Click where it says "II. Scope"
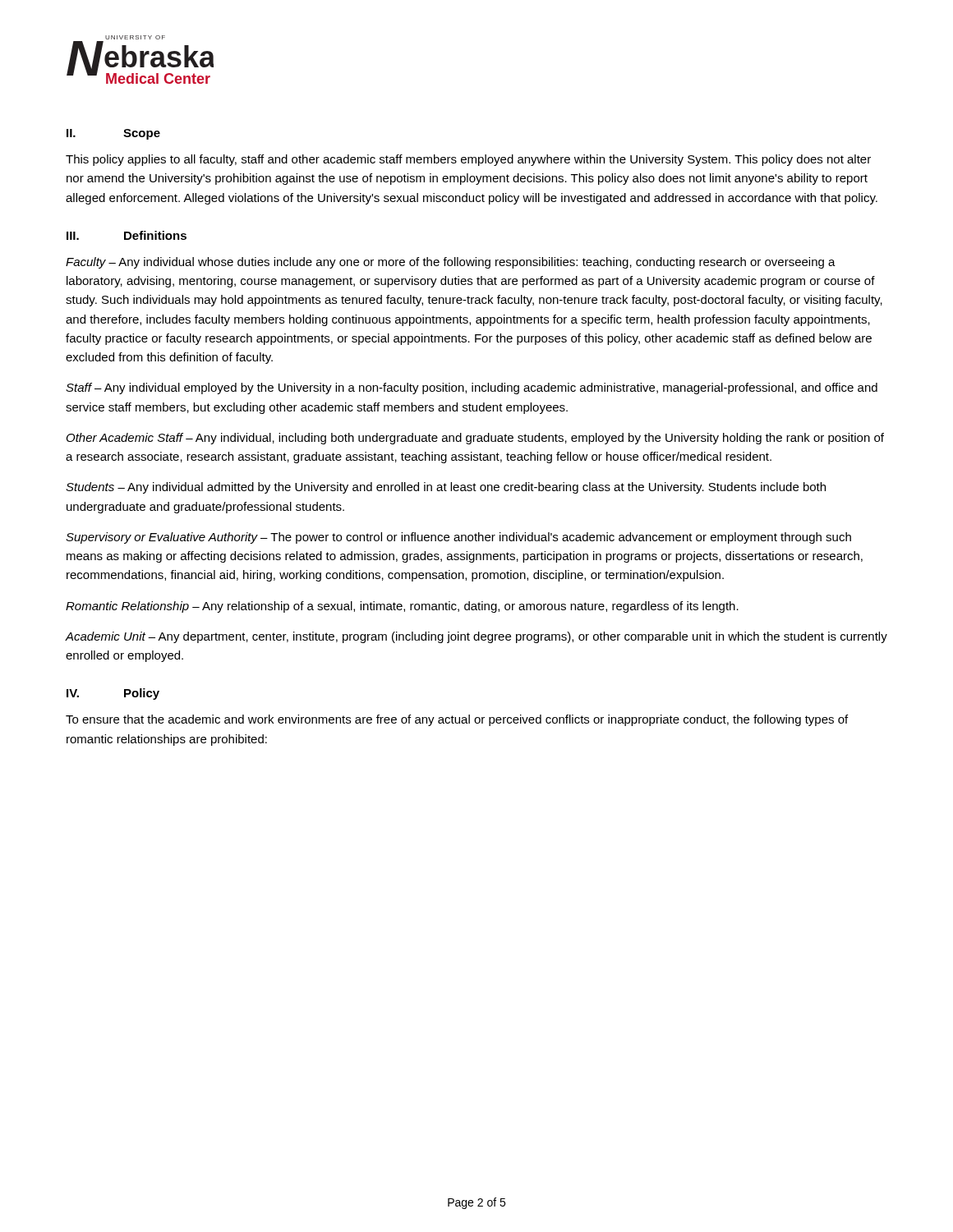Viewport: 953px width, 1232px height. (x=113, y=133)
